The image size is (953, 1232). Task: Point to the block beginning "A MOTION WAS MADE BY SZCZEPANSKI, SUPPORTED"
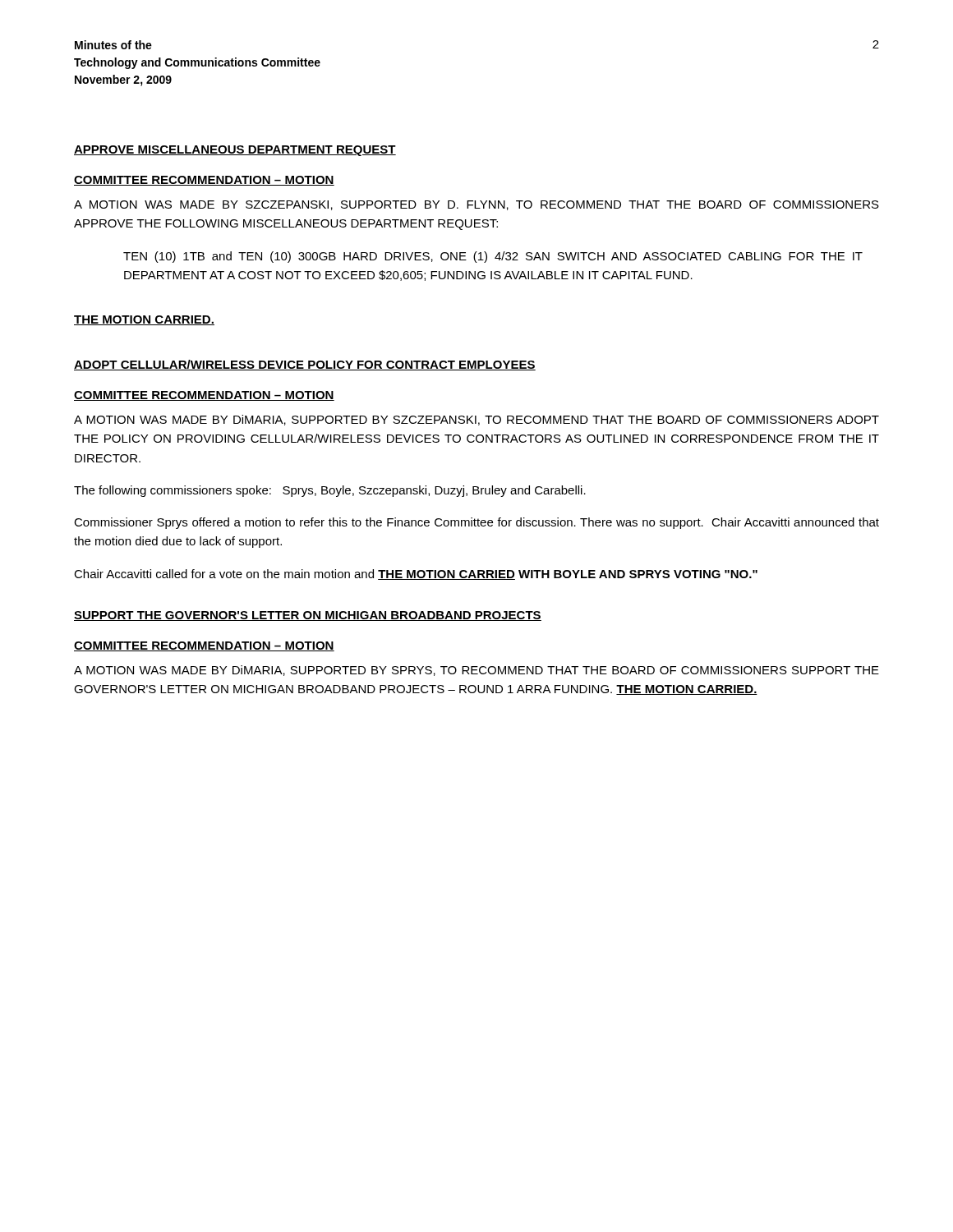tap(476, 214)
